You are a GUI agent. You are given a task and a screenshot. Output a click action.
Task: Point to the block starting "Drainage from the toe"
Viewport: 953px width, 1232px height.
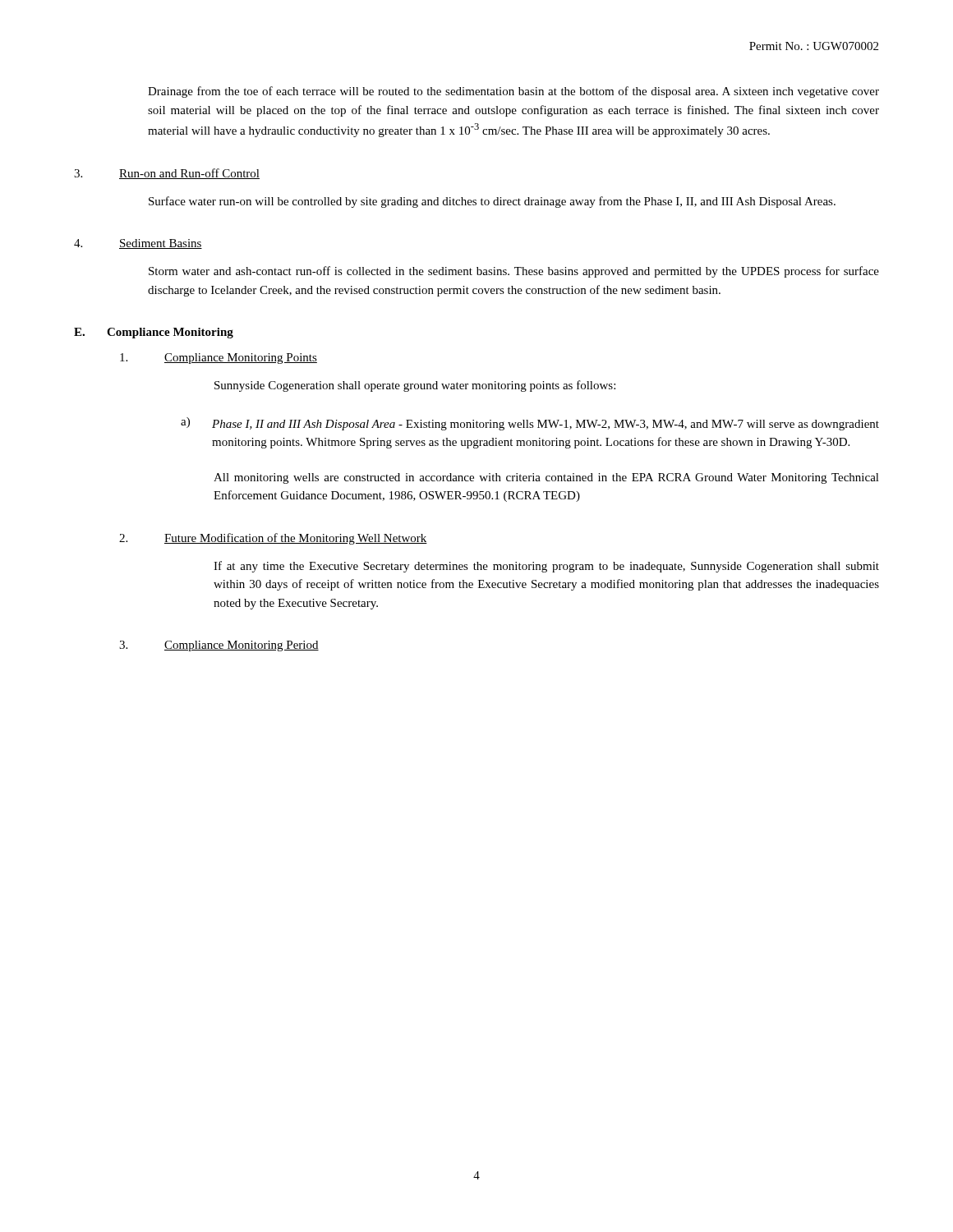point(513,111)
